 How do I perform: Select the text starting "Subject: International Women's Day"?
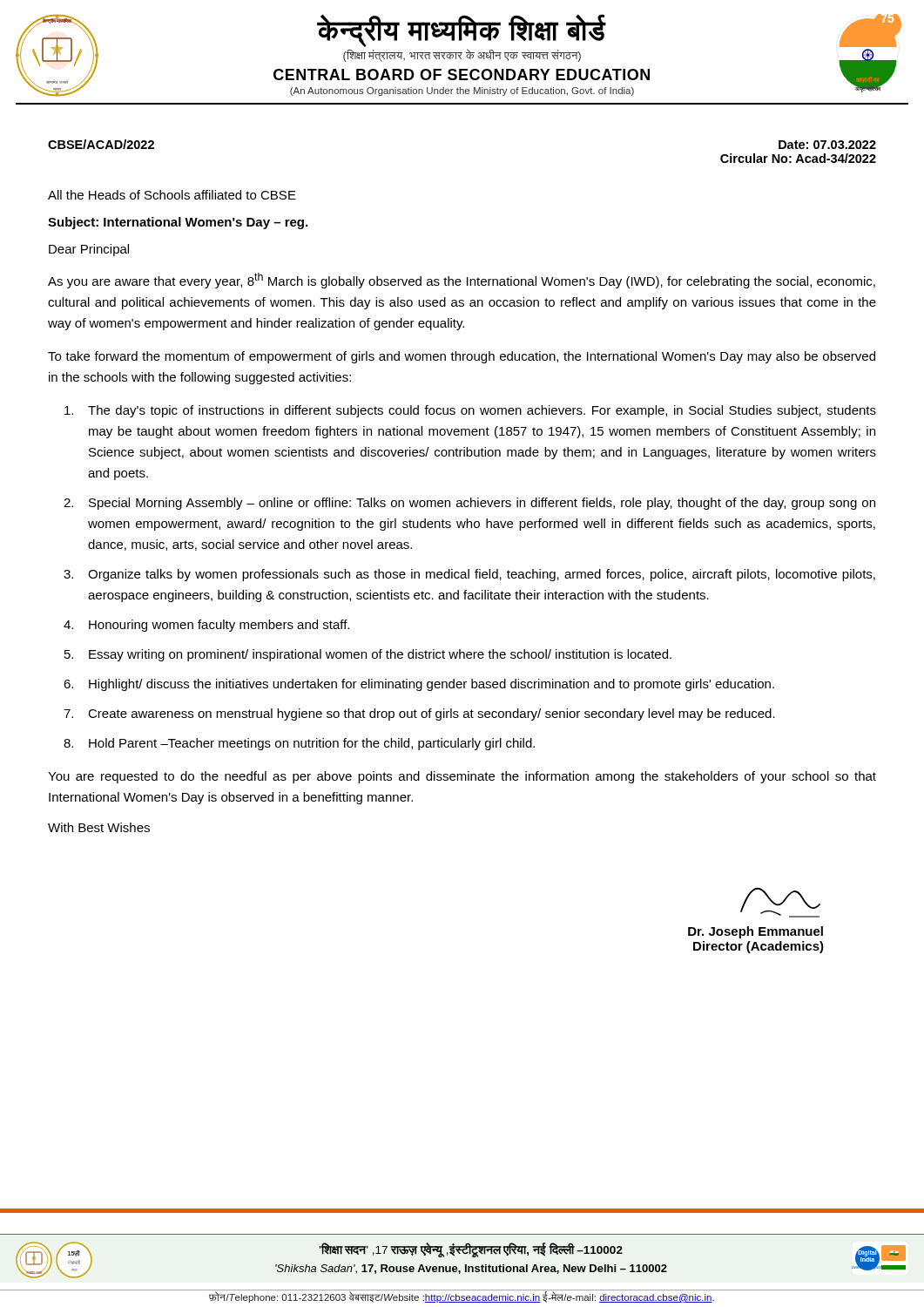point(178,222)
